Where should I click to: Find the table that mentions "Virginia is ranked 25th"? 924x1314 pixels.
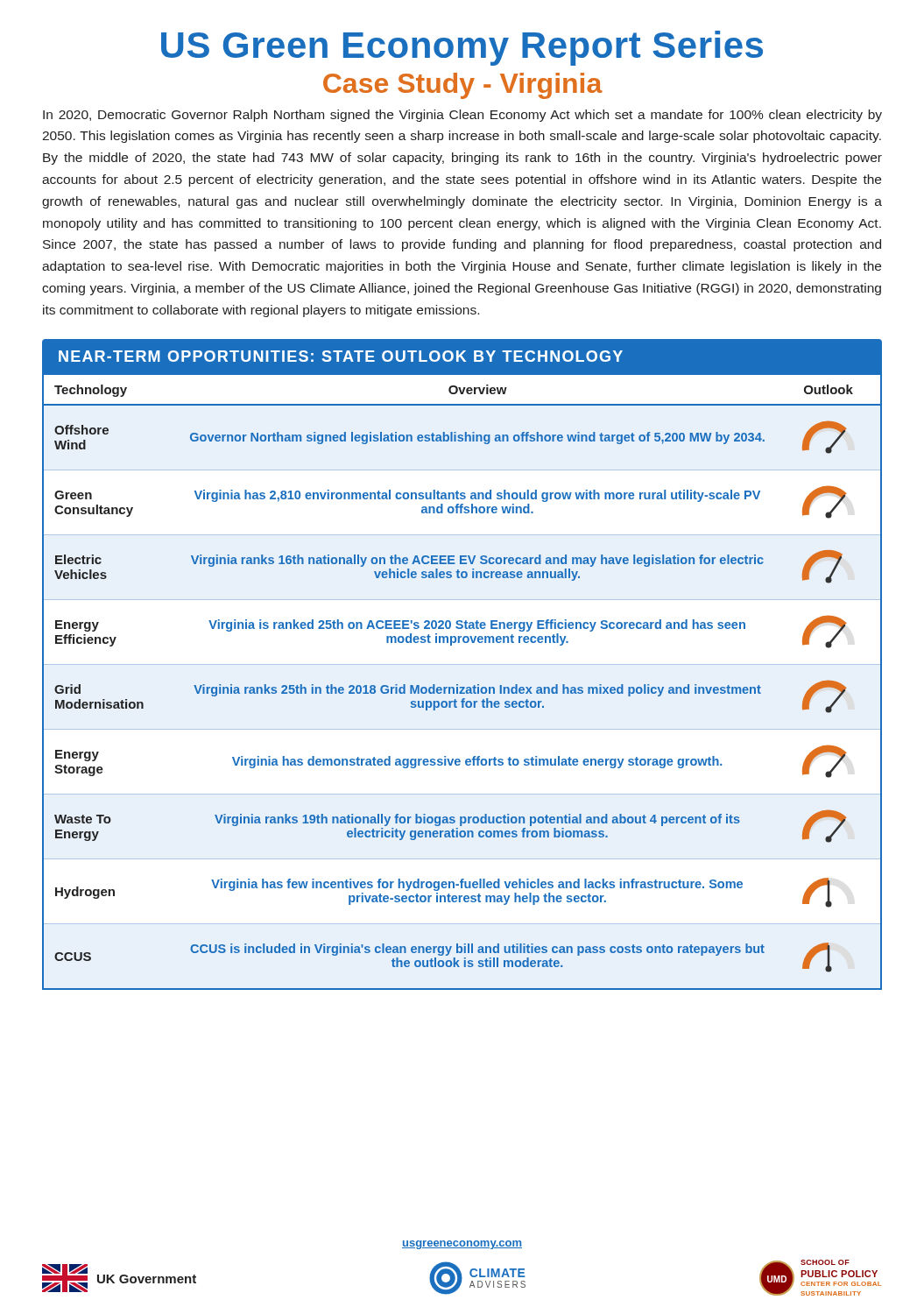tap(462, 682)
